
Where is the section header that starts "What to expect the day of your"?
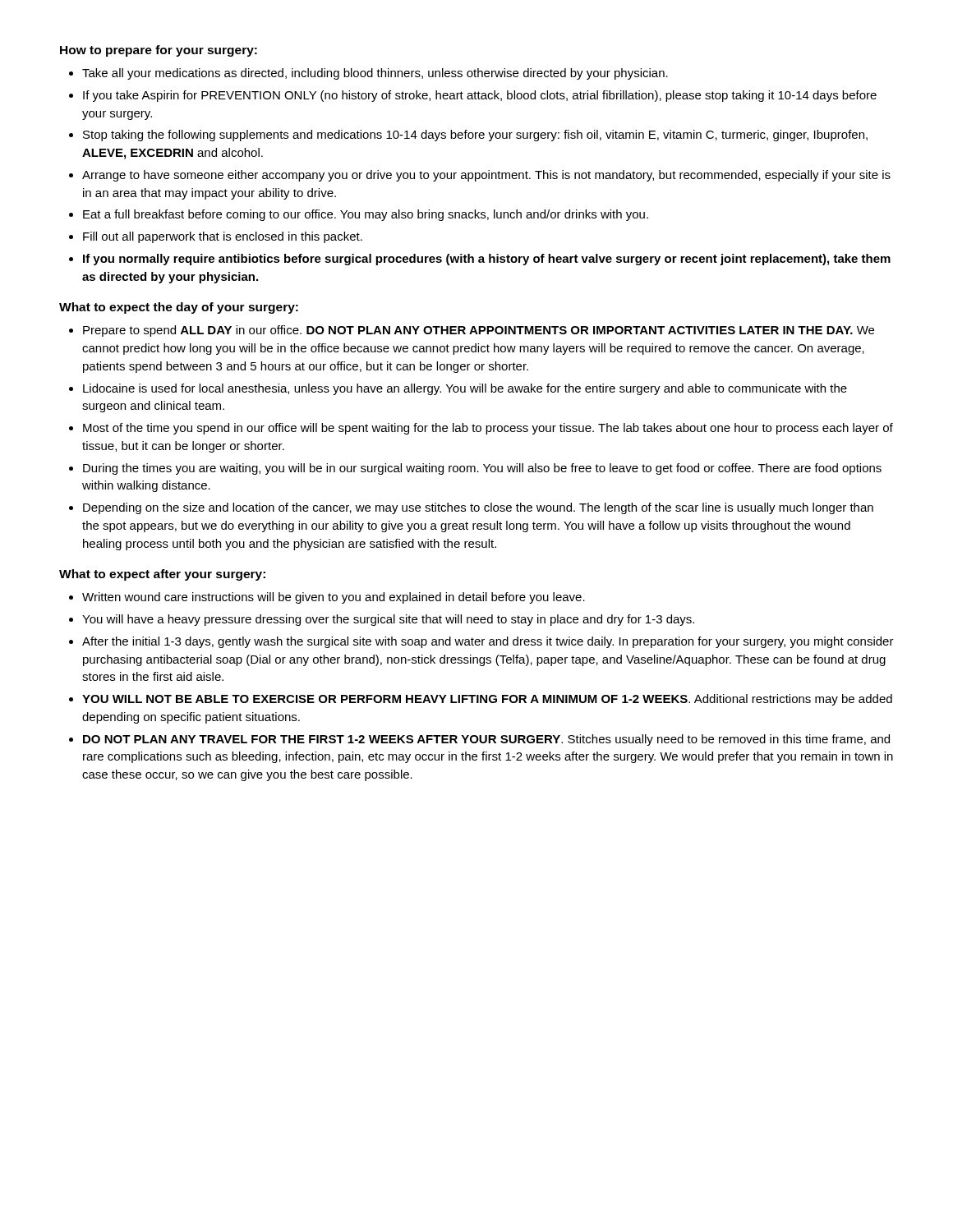(179, 307)
